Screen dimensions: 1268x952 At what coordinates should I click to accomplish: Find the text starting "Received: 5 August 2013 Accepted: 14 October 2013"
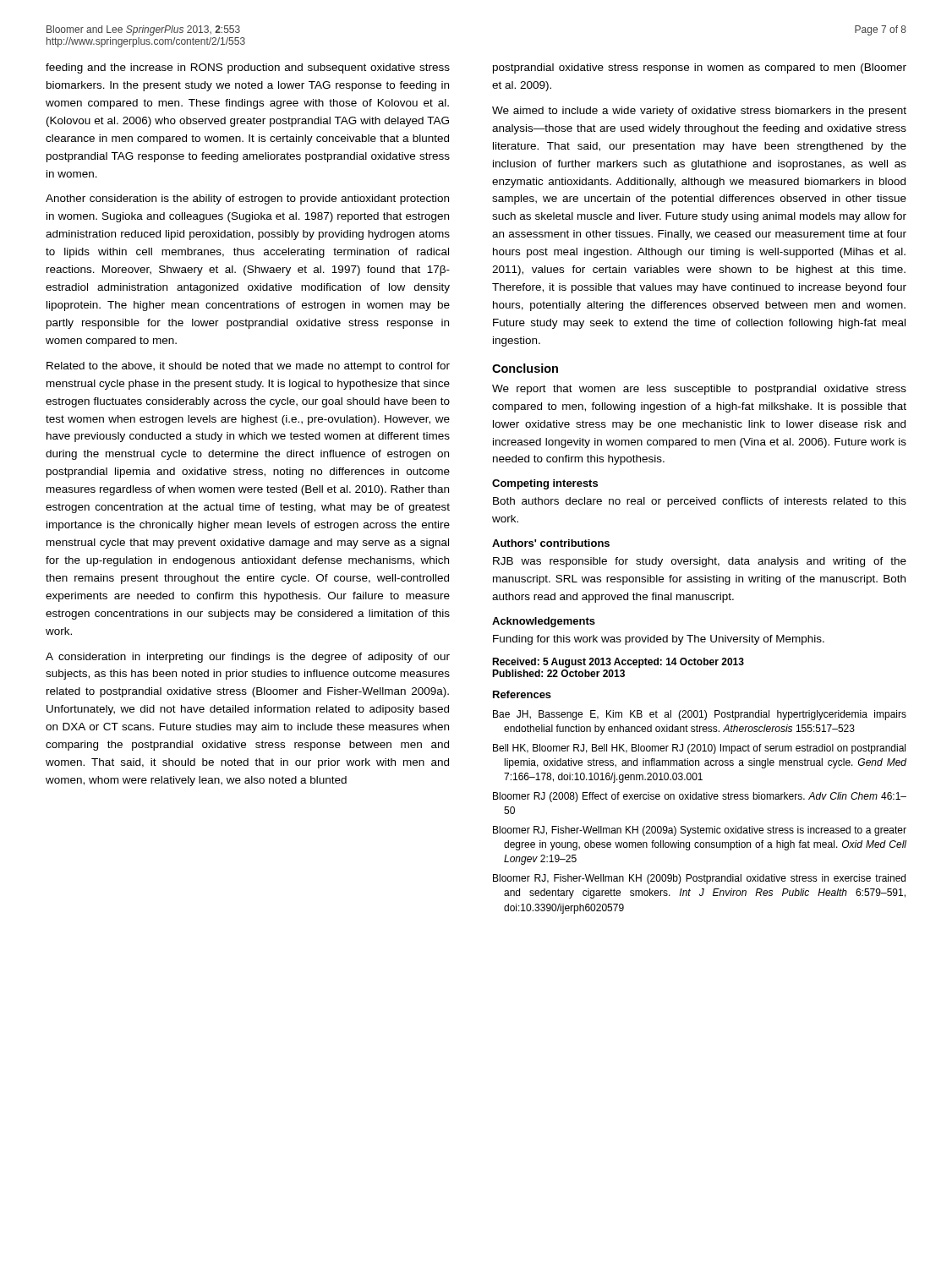tap(618, 668)
